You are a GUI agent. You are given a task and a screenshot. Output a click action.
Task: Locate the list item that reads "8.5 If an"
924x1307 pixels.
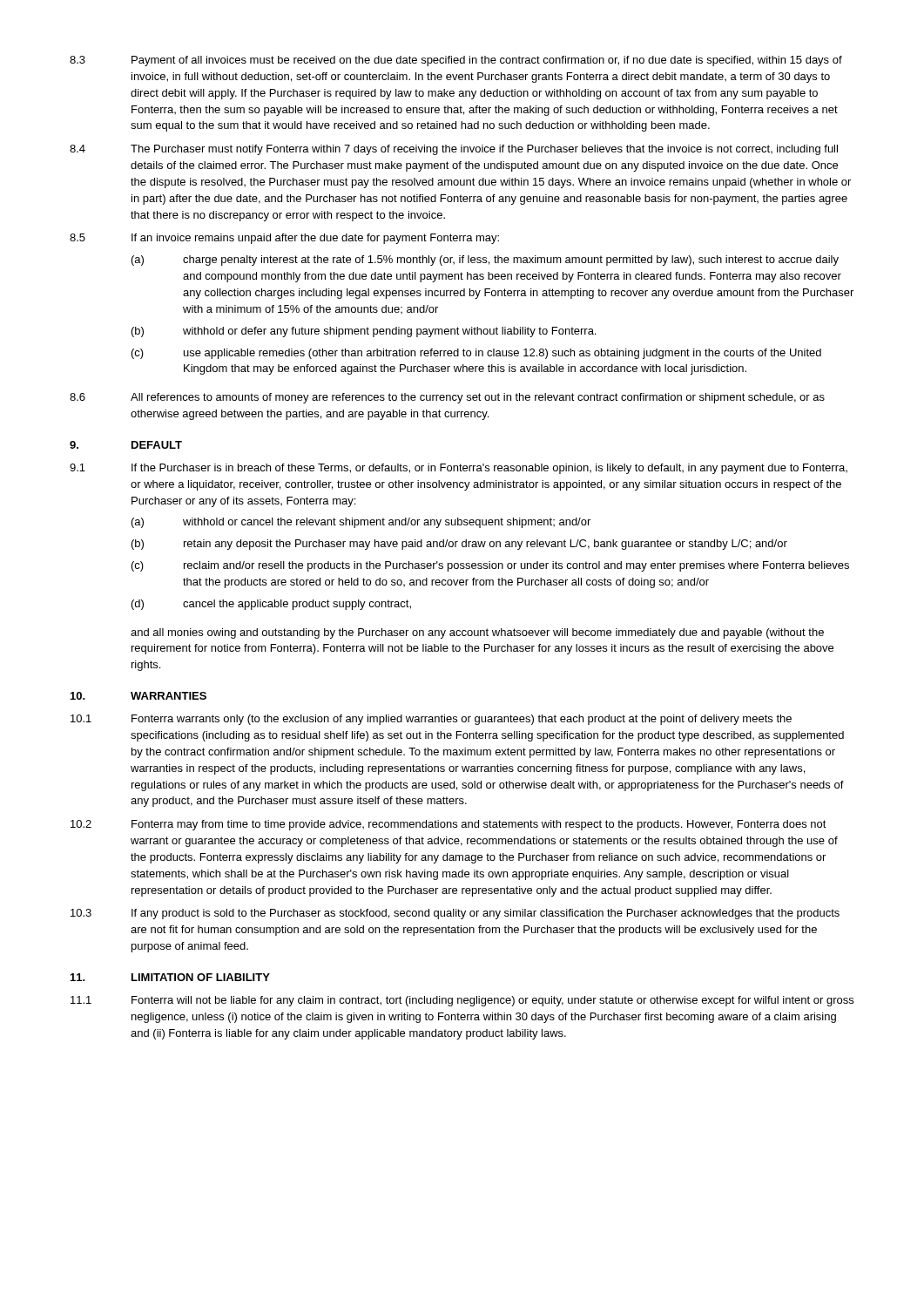coord(462,307)
